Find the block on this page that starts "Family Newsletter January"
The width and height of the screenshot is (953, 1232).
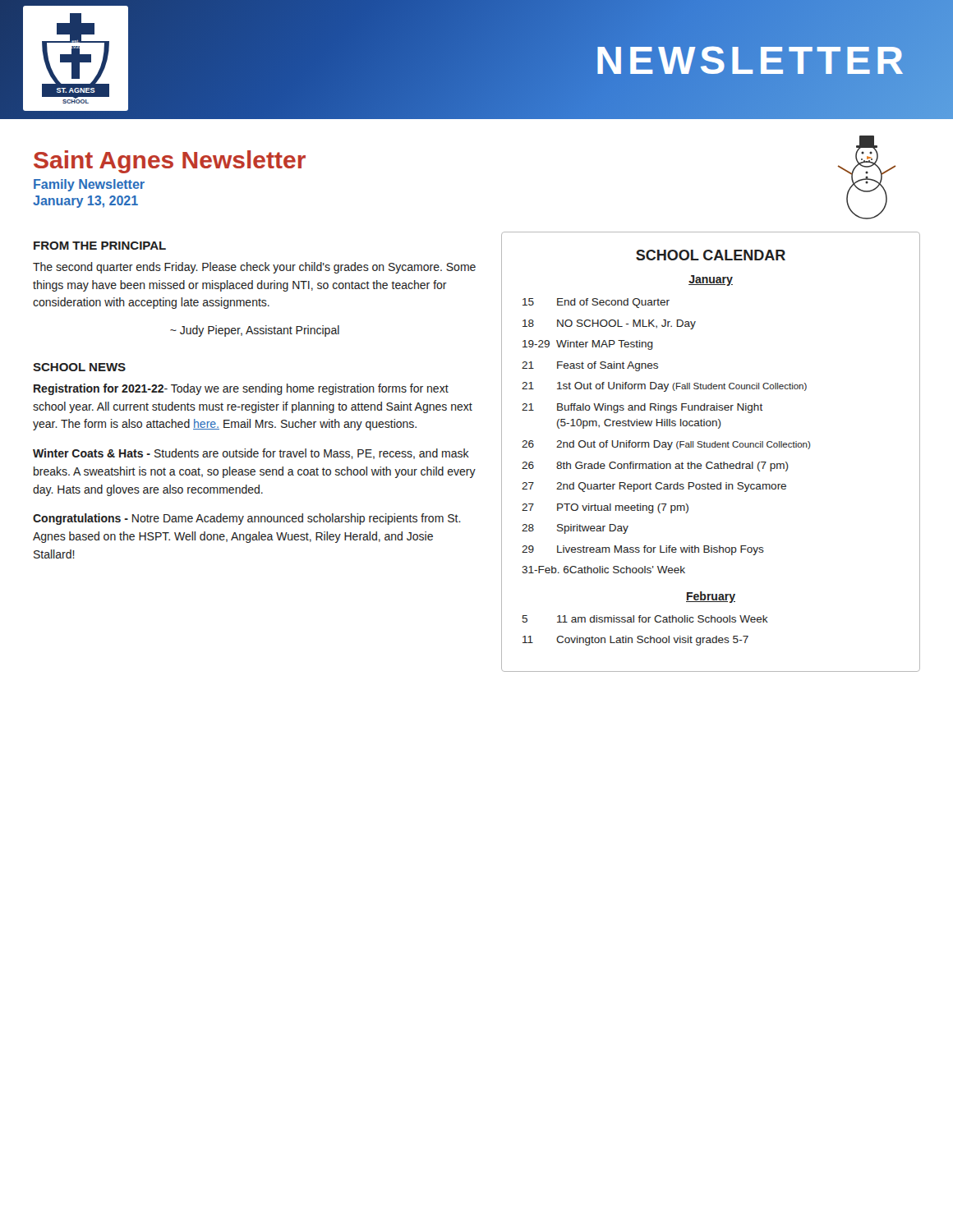tap(89, 185)
